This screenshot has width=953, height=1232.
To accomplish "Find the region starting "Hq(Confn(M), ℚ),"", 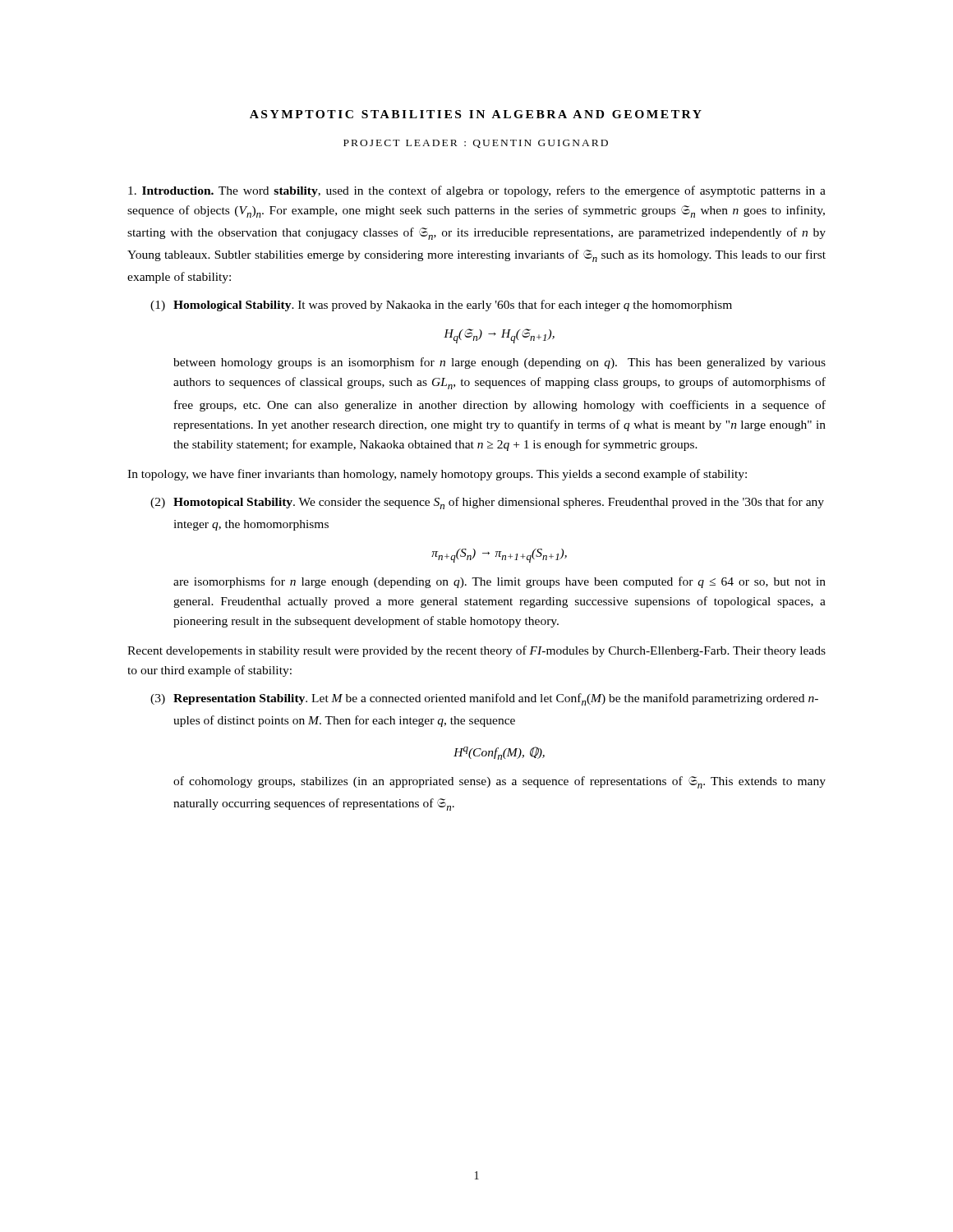I will click(500, 752).
